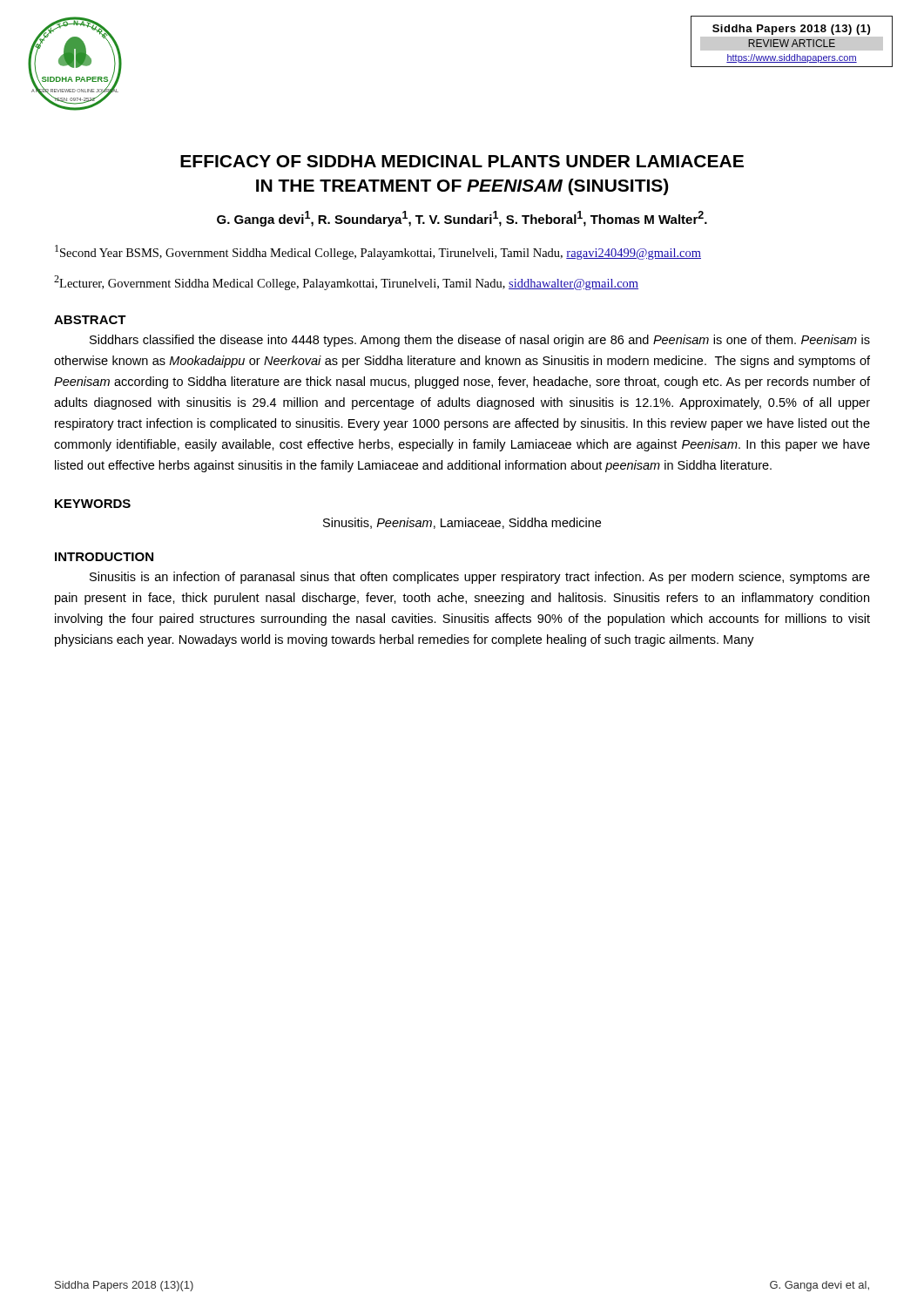The width and height of the screenshot is (924, 1307).
Task: Click a logo
Action: coord(77,66)
